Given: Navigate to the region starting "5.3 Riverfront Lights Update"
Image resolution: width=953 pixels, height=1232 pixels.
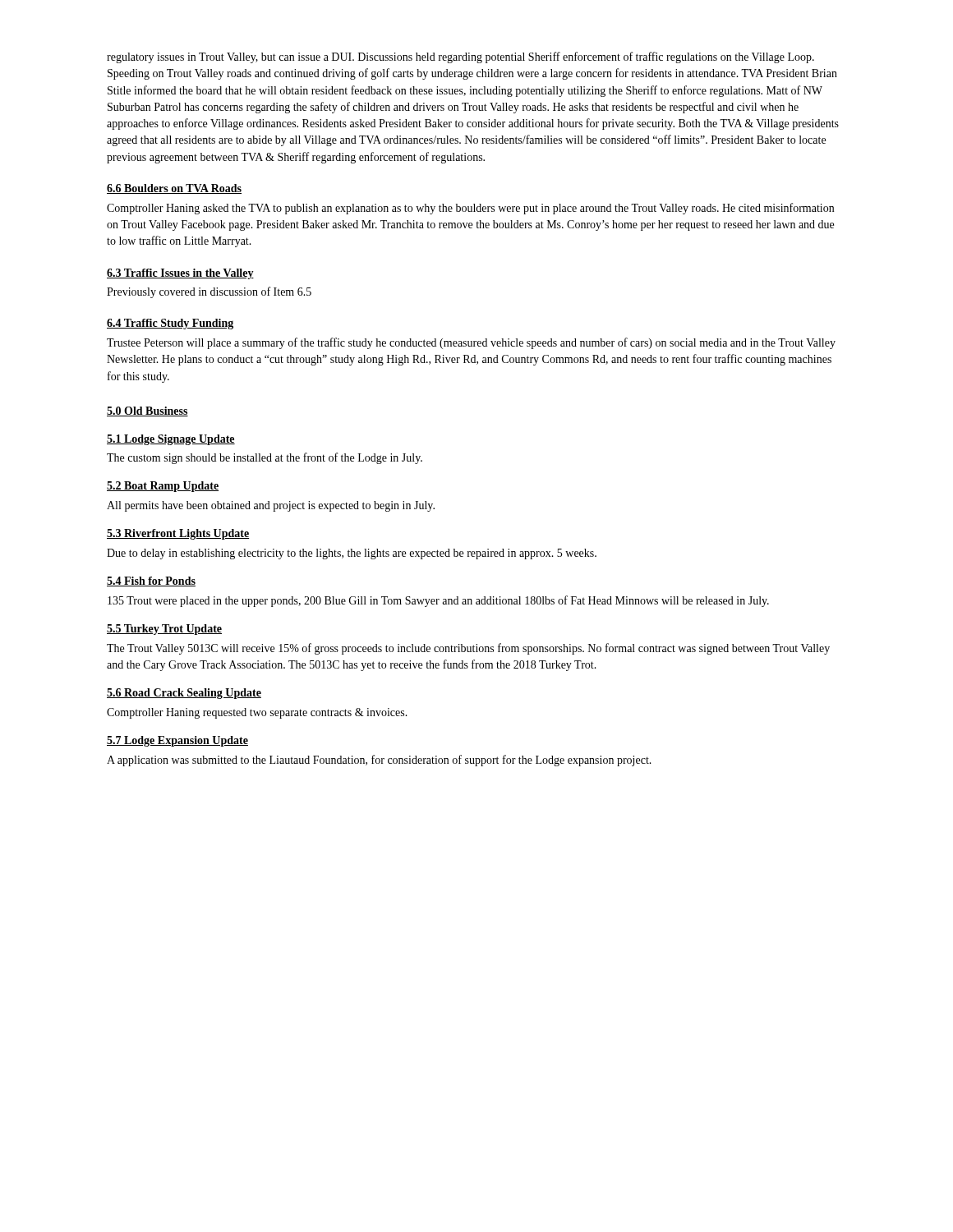Looking at the screenshot, I should pyautogui.click(x=178, y=534).
